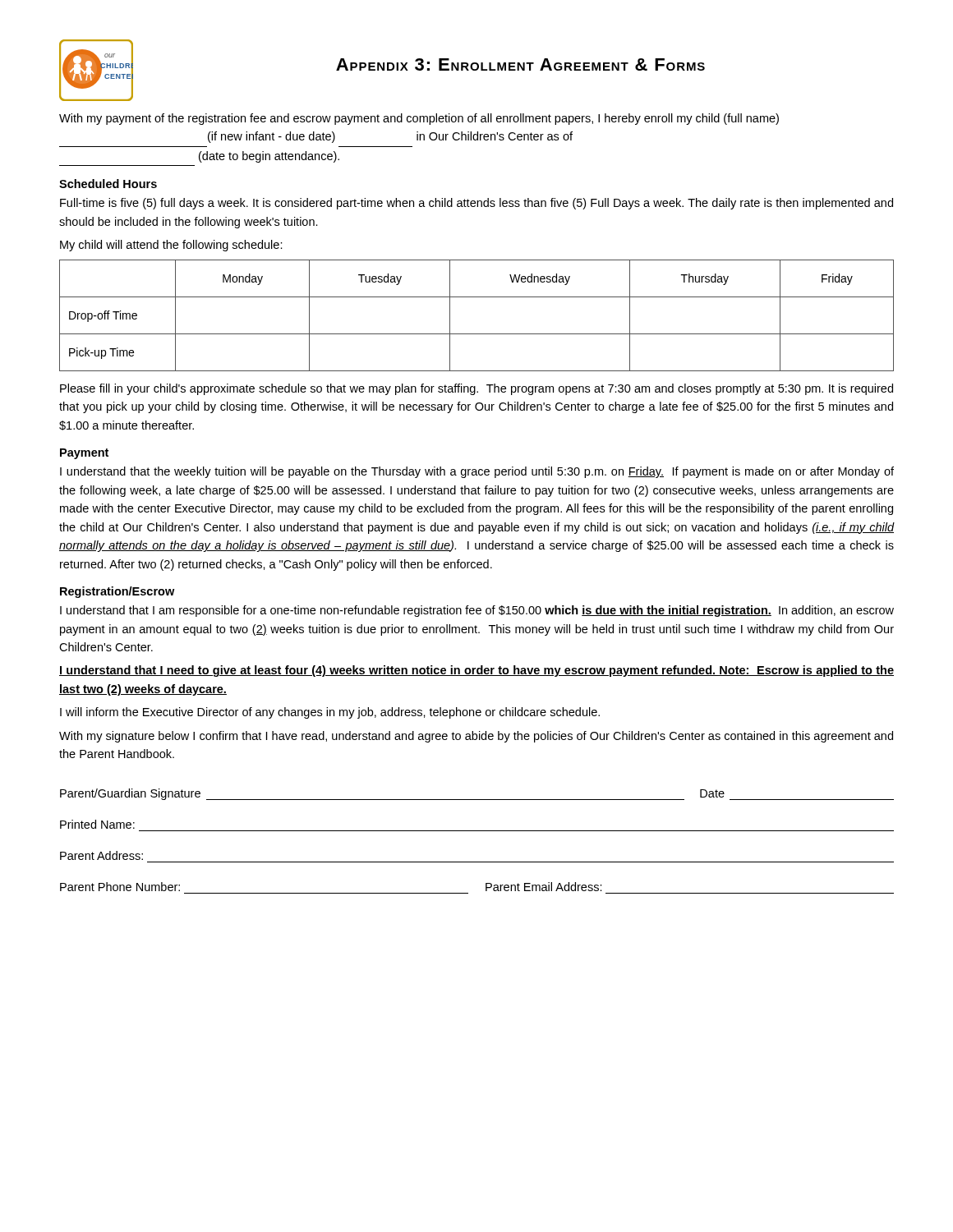This screenshot has width=953, height=1232.
Task: Click on the text block that says "With my signature"
Action: click(476, 745)
